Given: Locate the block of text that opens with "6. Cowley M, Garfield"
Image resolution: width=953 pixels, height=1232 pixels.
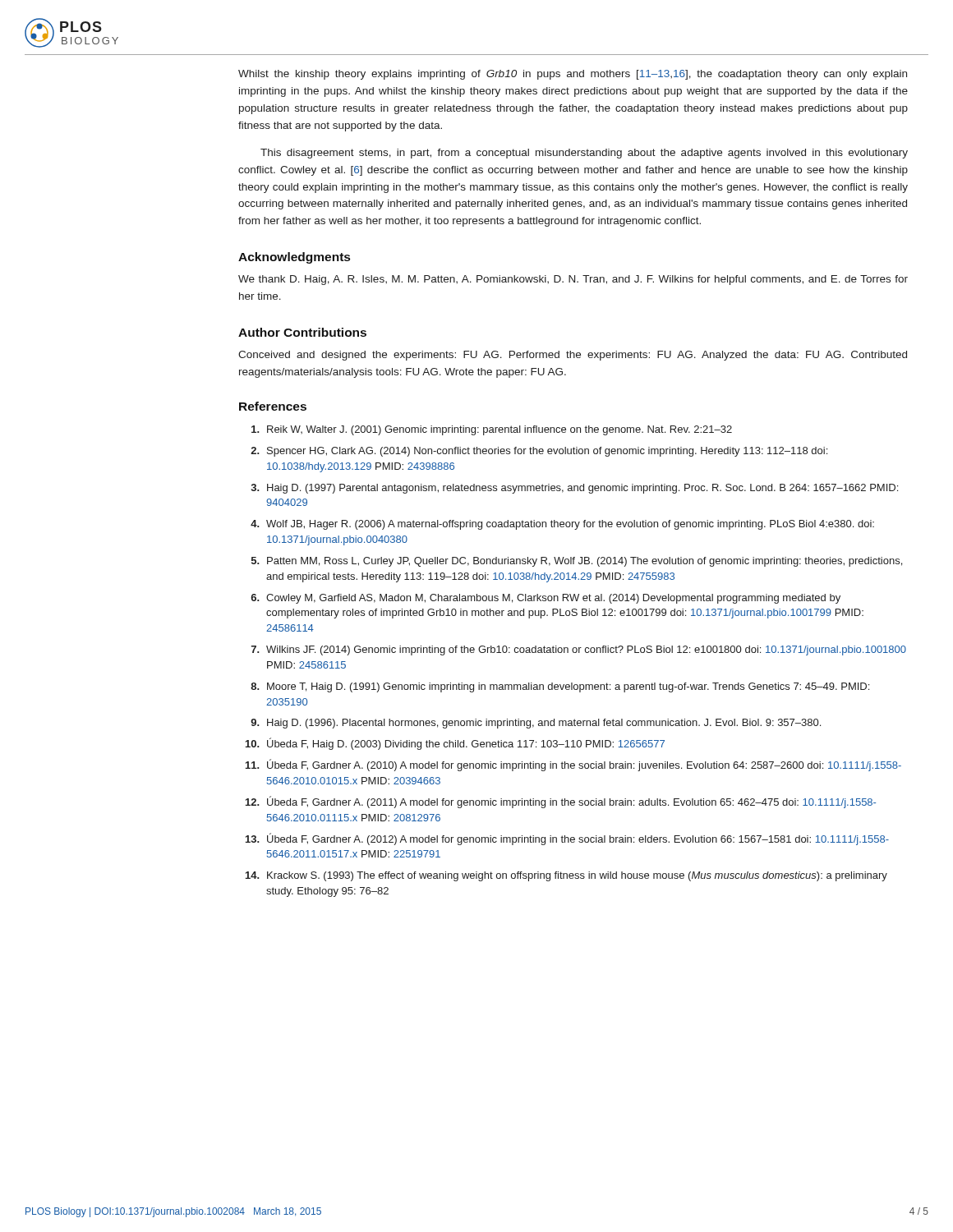Looking at the screenshot, I should (573, 613).
